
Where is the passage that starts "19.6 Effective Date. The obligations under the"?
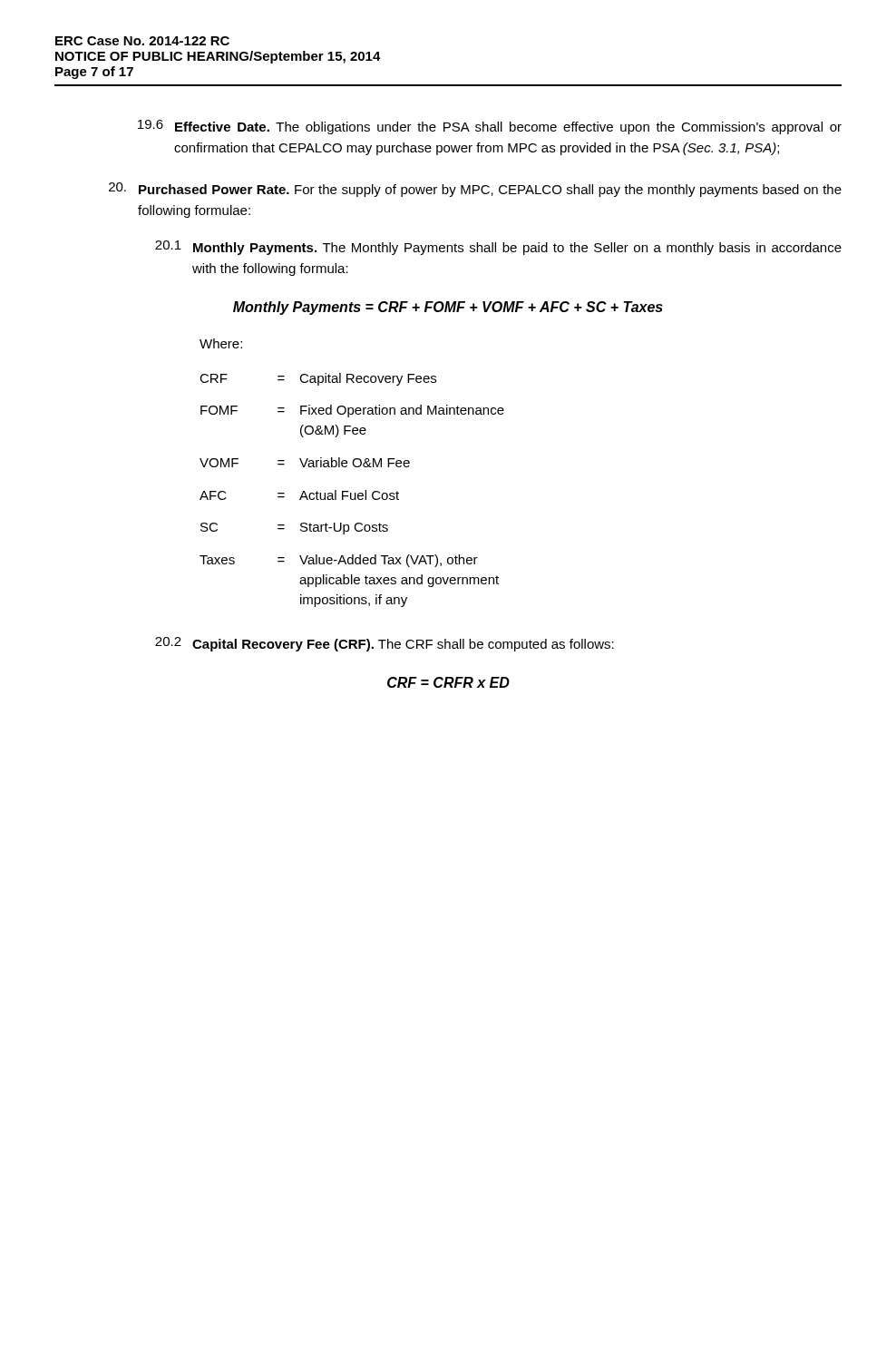[x=448, y=137]
